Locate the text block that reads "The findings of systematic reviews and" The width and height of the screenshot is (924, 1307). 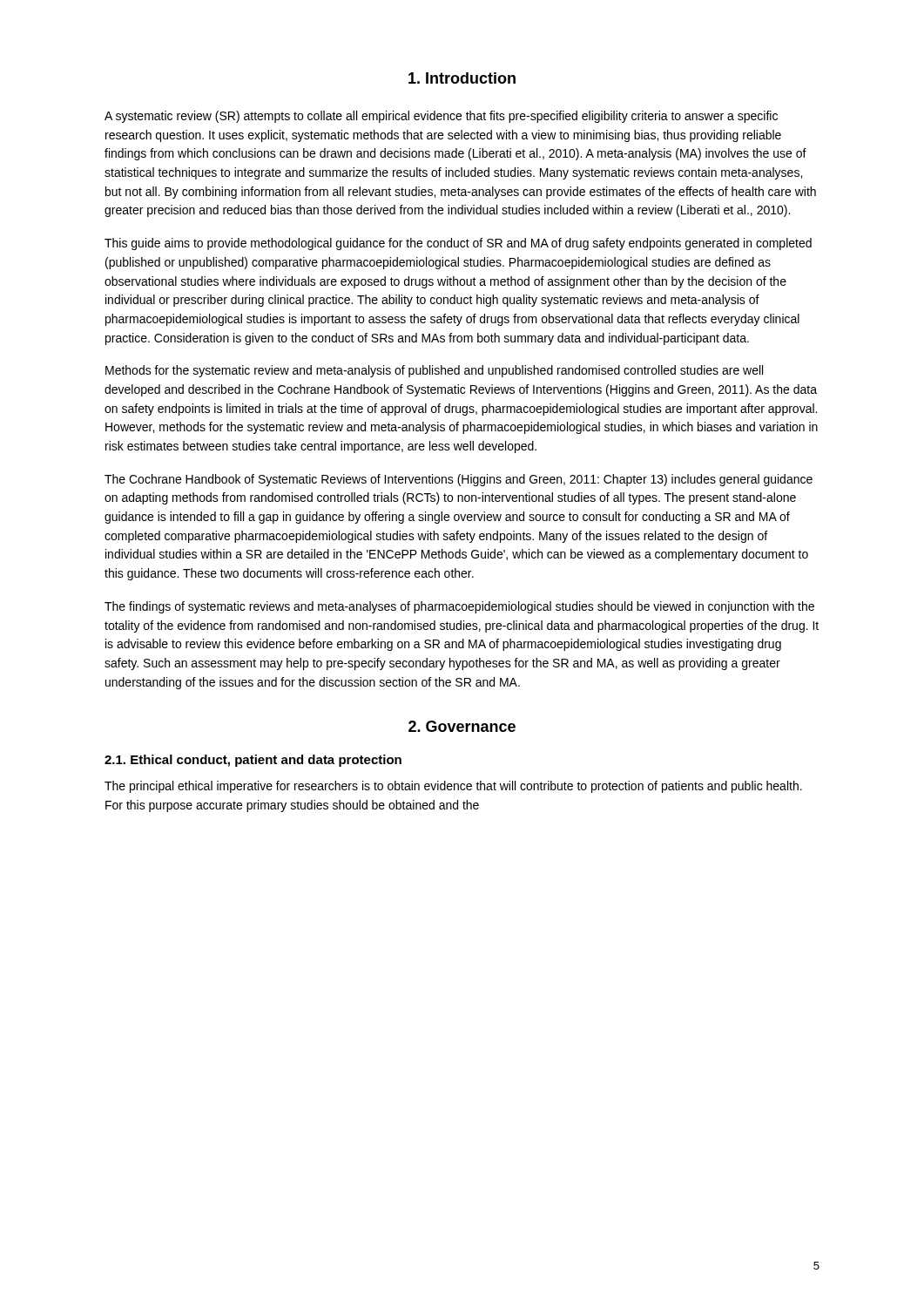[x=462, y=645]
